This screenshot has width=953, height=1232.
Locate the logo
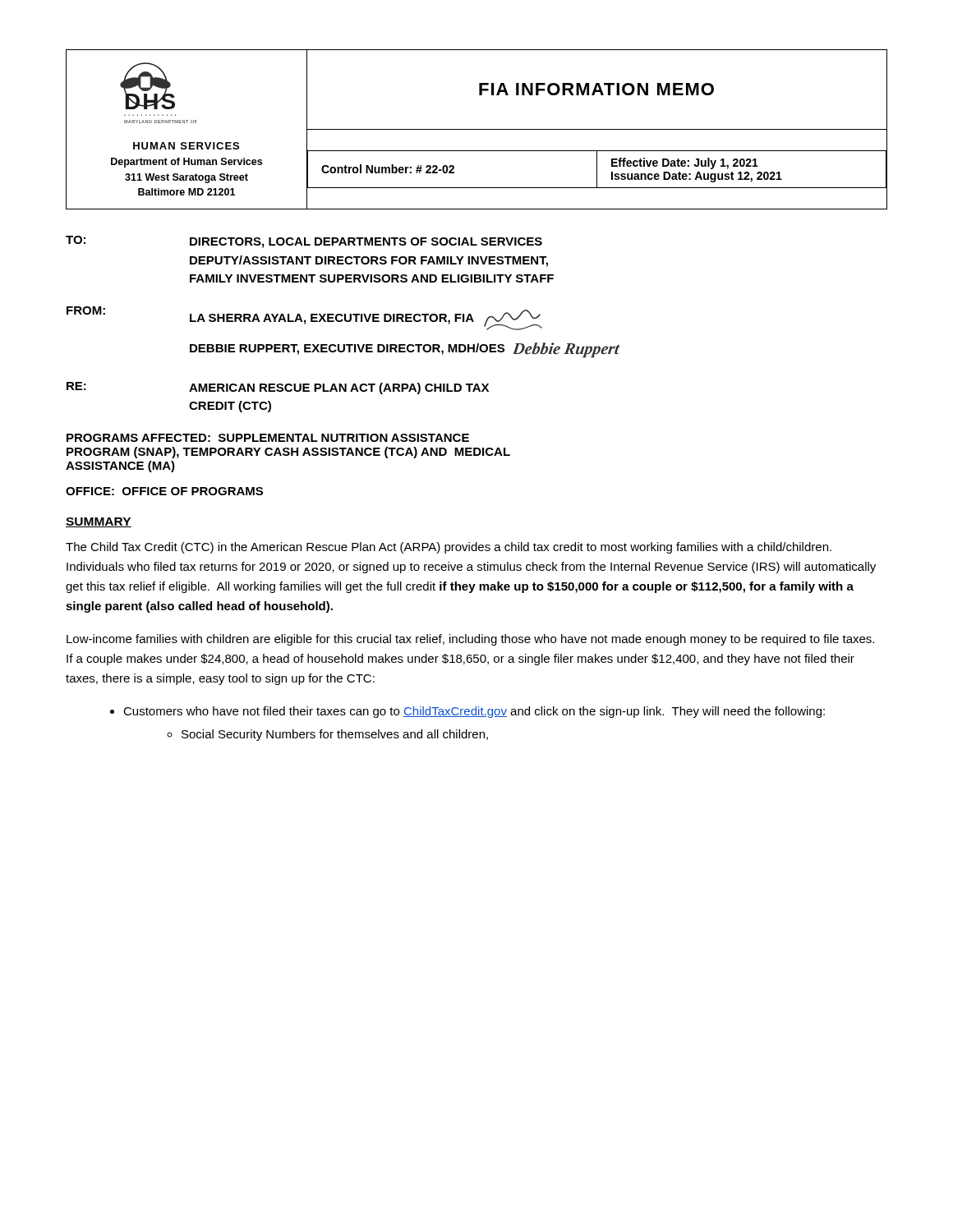click(187, 129)
